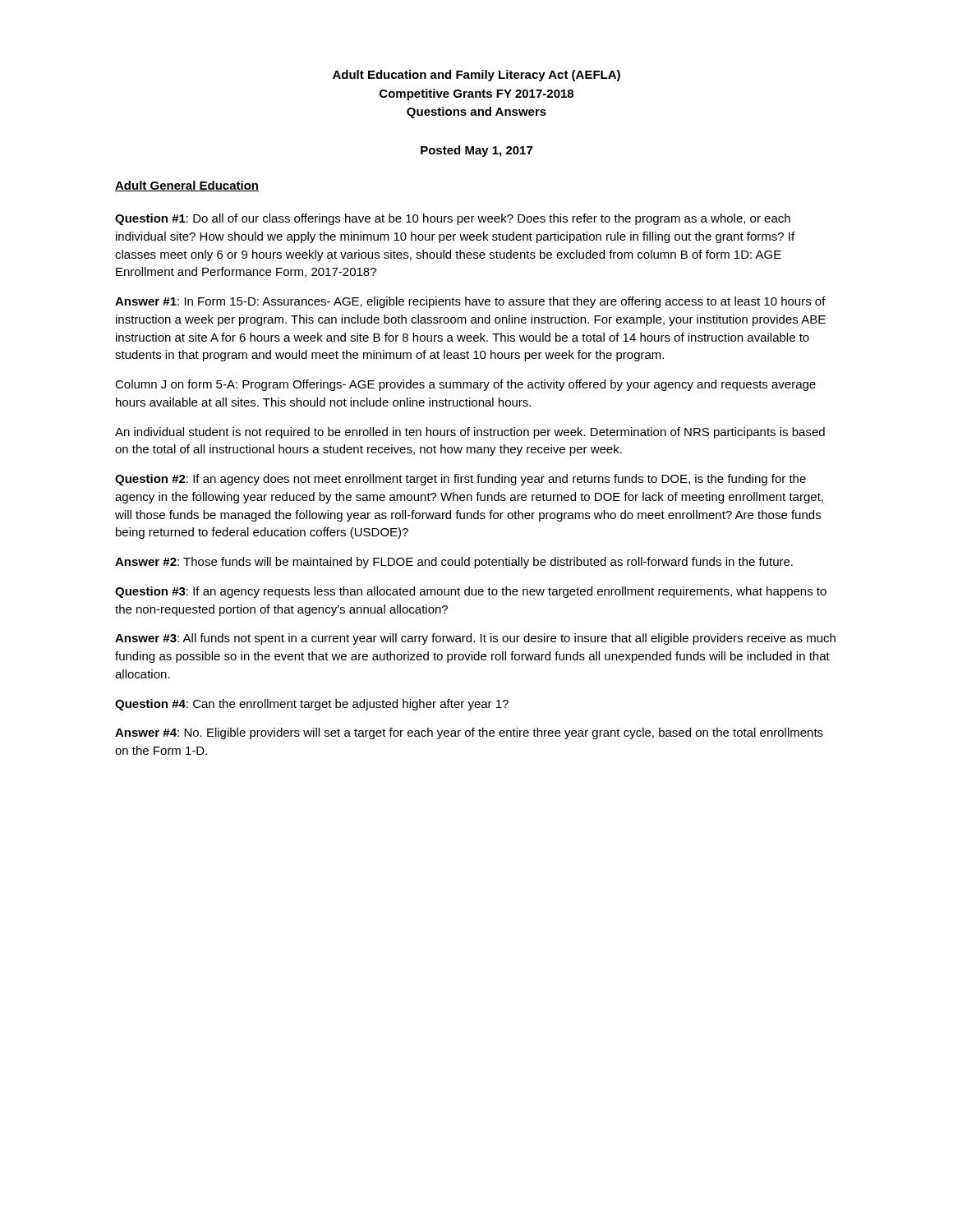Image resolution: width=953 pixels, height=1232 pixels.
Task: Find the block on this page that starts "Column J on form 5-A: Program Offerings- AGE"
Action: [x=476, y=393]
